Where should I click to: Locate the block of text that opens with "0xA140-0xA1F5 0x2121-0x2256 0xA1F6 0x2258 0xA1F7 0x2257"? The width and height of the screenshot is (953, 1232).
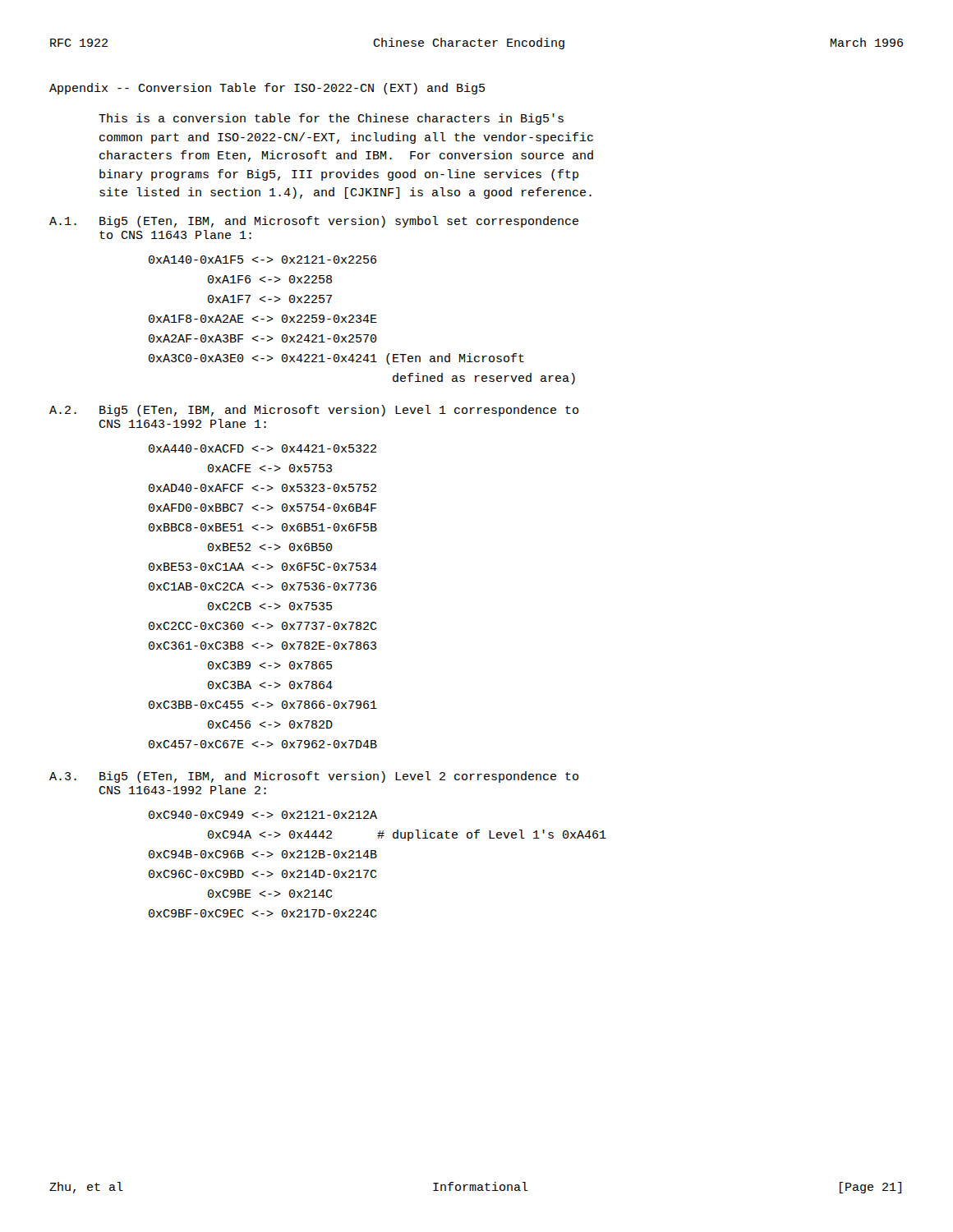[x=362, y=320]
